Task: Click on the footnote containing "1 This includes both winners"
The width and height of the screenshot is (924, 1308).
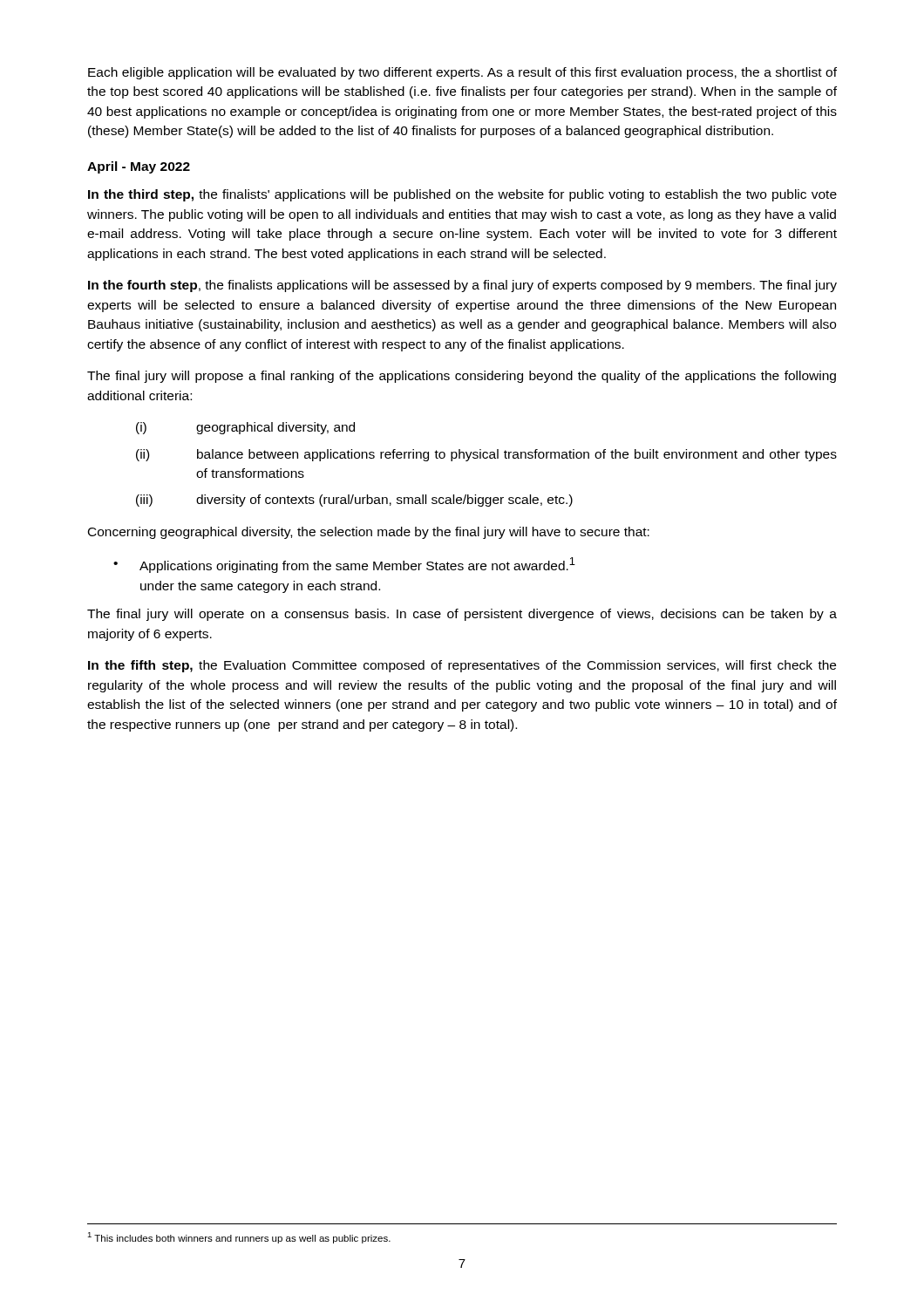Action: click(239, 1236)
